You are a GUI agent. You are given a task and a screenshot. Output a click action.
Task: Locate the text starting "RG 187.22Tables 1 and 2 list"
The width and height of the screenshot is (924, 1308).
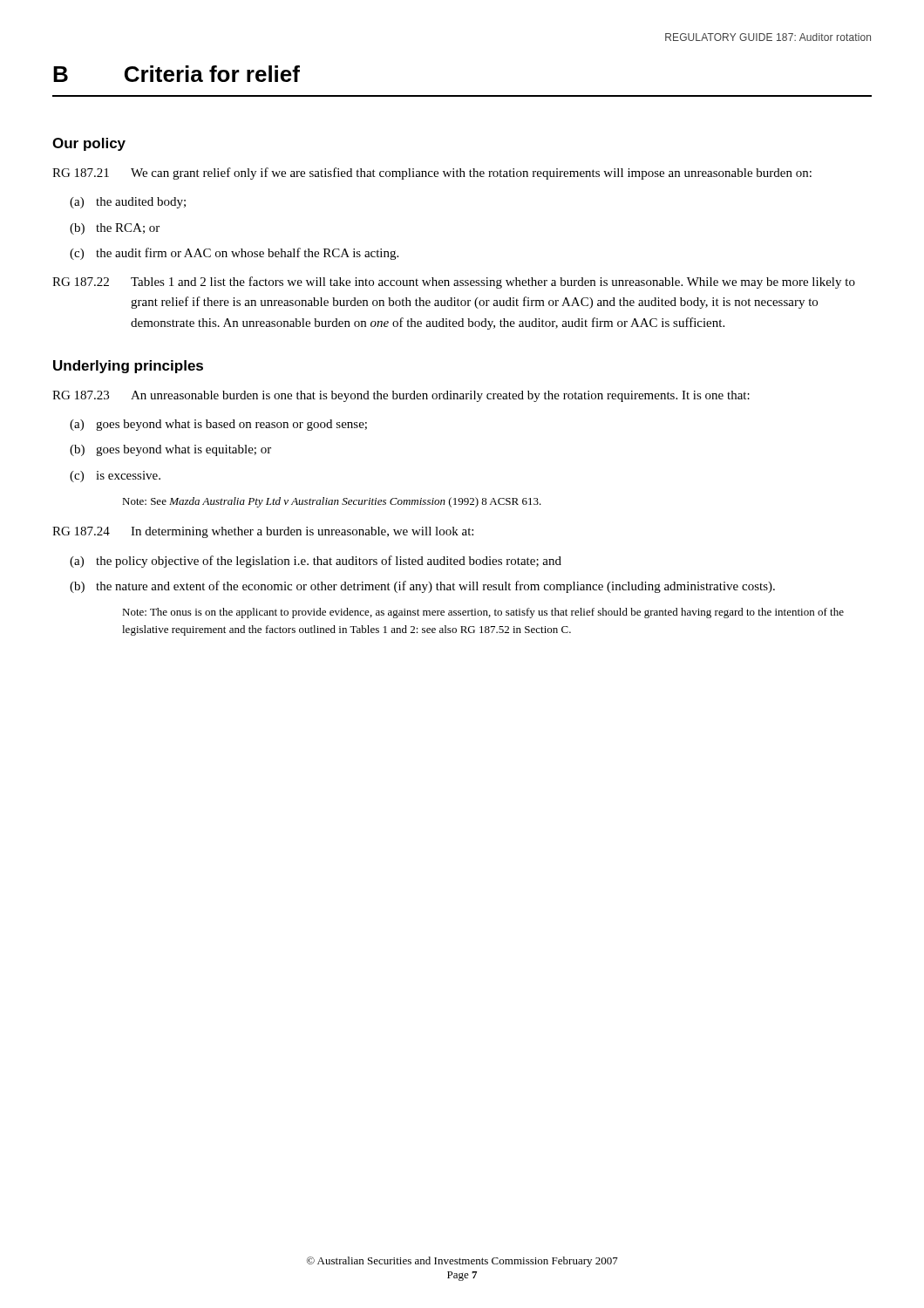tap(460, 302)
